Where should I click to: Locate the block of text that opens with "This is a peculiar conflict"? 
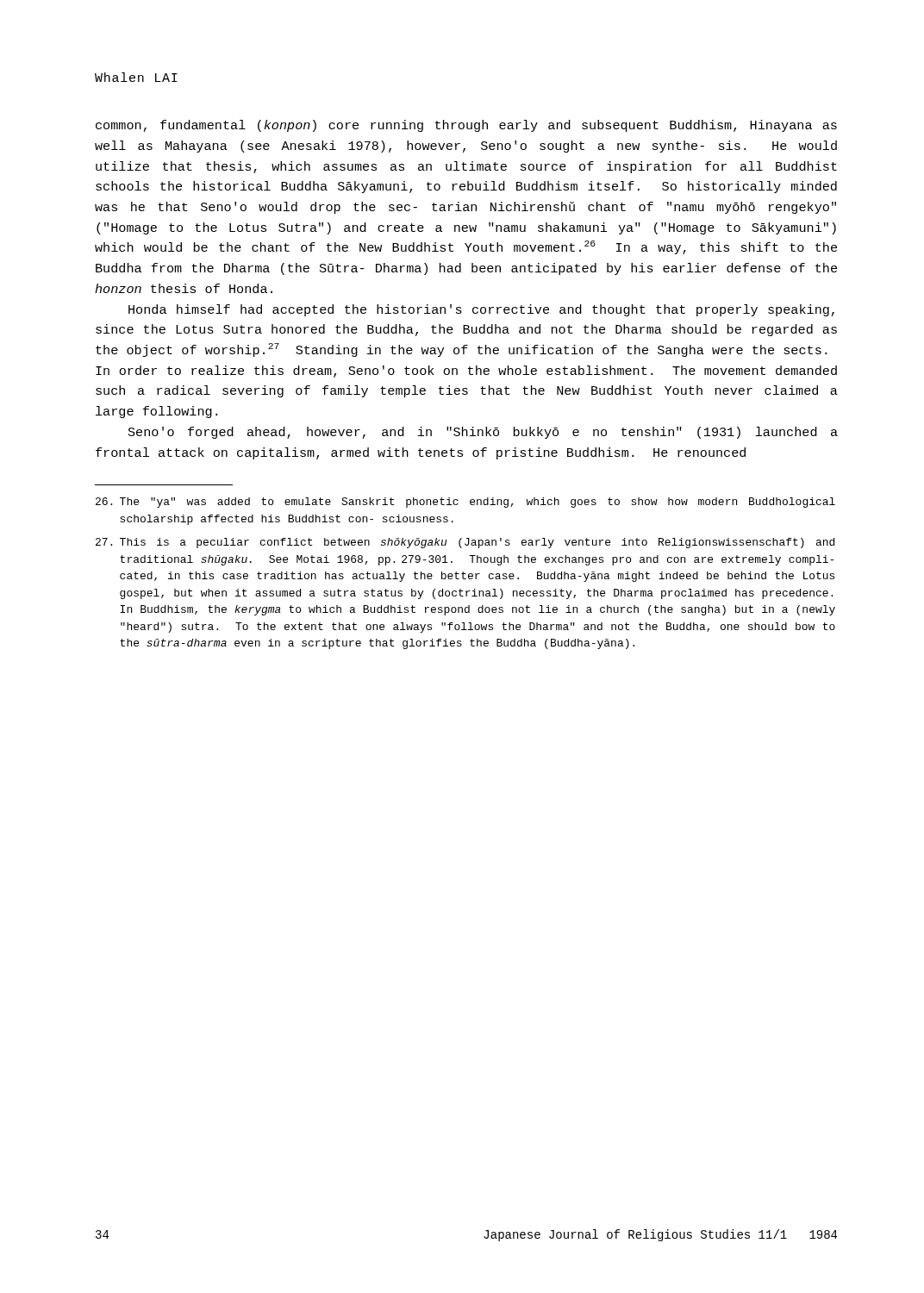click(x=465, y=593)
